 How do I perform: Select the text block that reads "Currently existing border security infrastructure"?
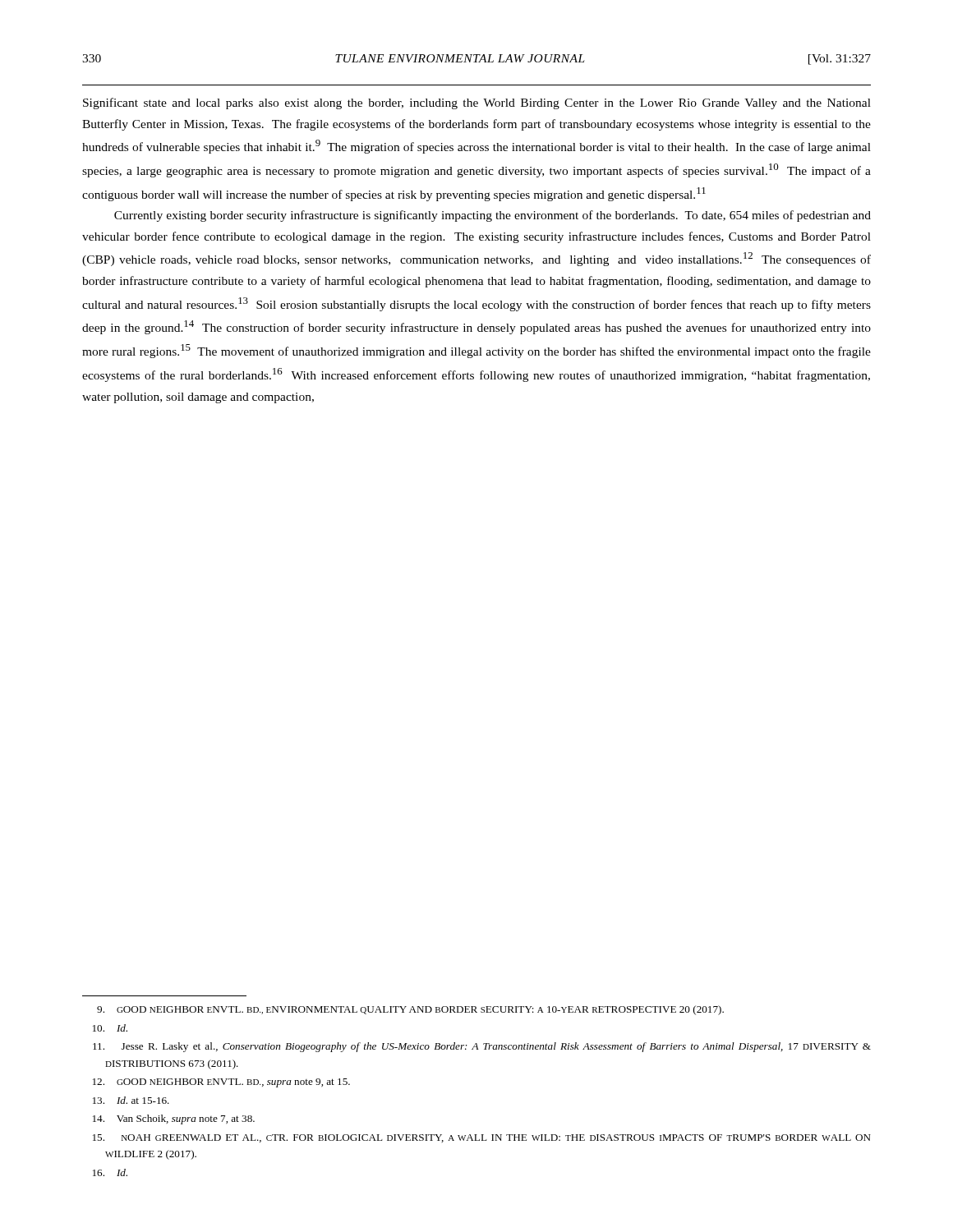(x=476, y=306)
